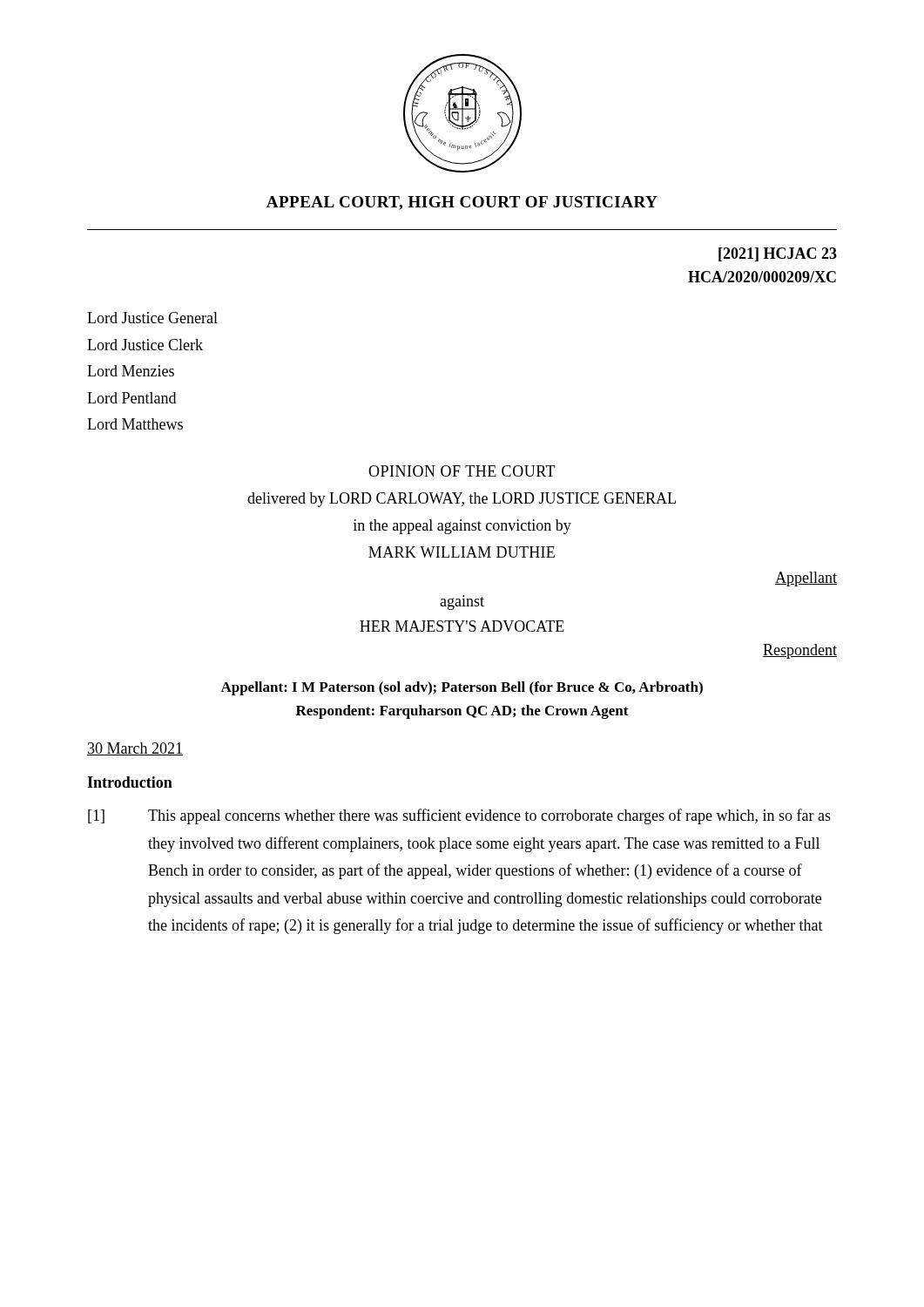This screenshot has width=924, height=1307.
Task: Point to "OPINION OF THE COURT"
Action: click(x=462, y=471)
